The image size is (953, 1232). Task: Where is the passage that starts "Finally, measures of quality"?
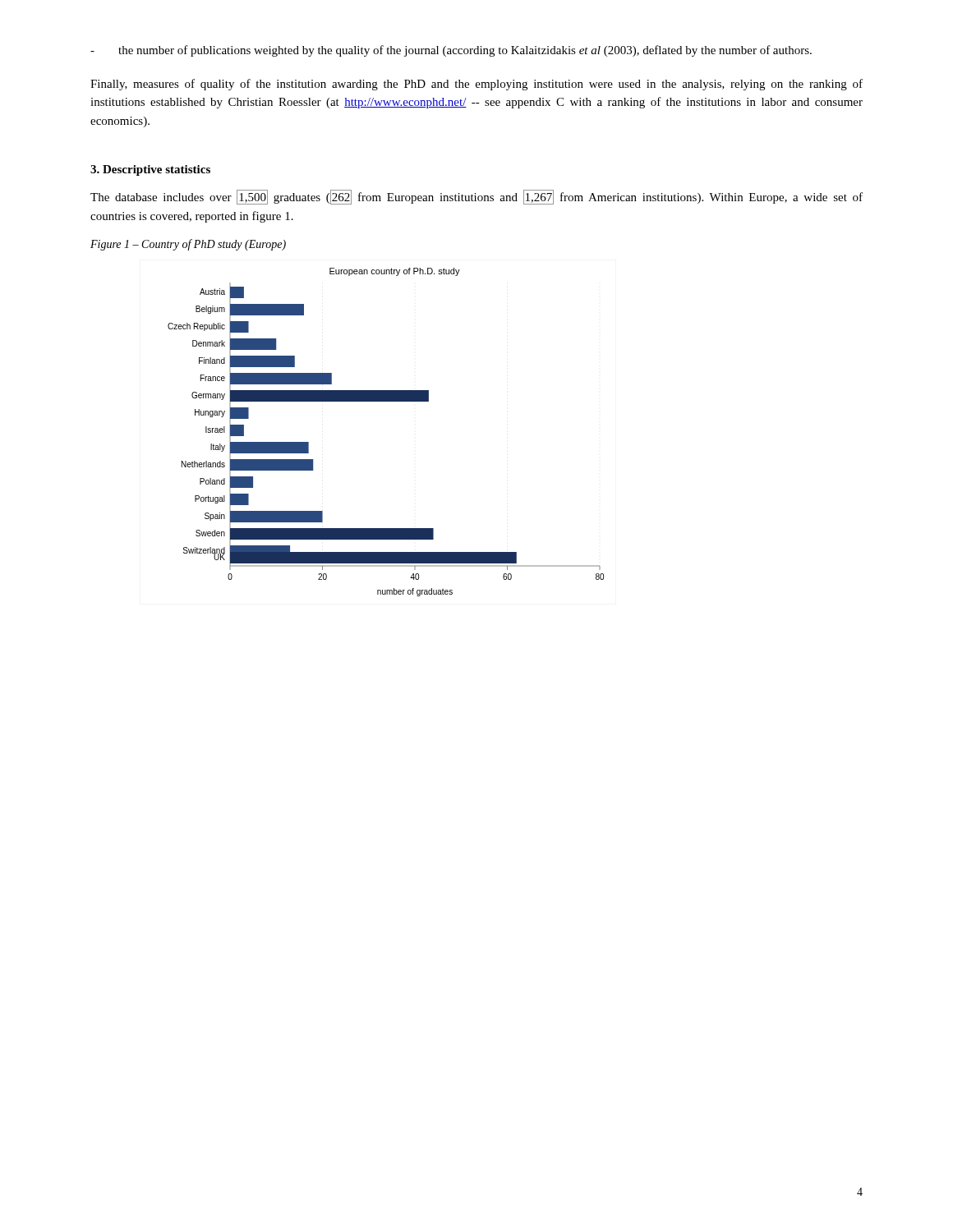click(x=476, y=102)
